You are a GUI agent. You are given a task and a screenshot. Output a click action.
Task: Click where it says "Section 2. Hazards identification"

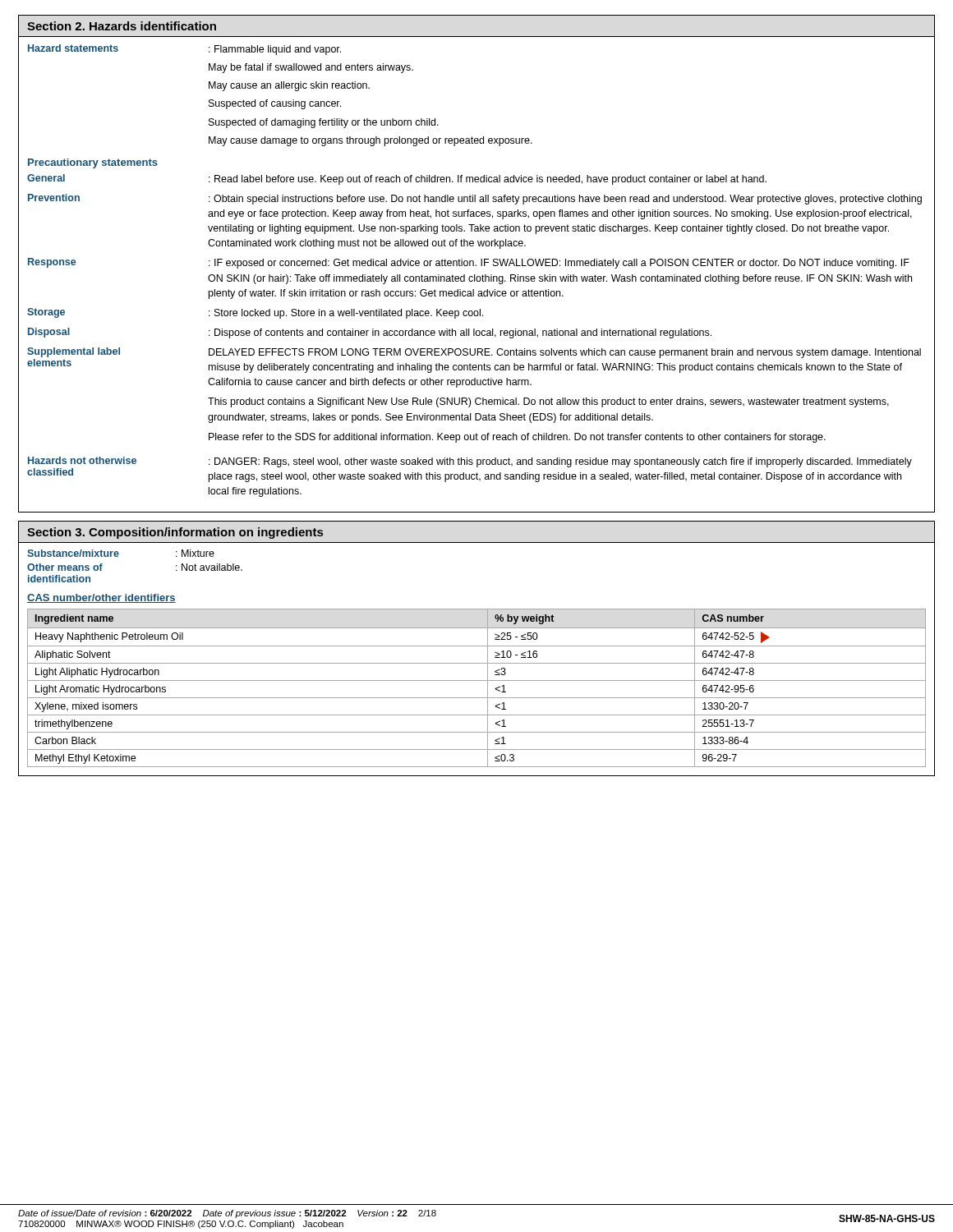tap(122, 26)
